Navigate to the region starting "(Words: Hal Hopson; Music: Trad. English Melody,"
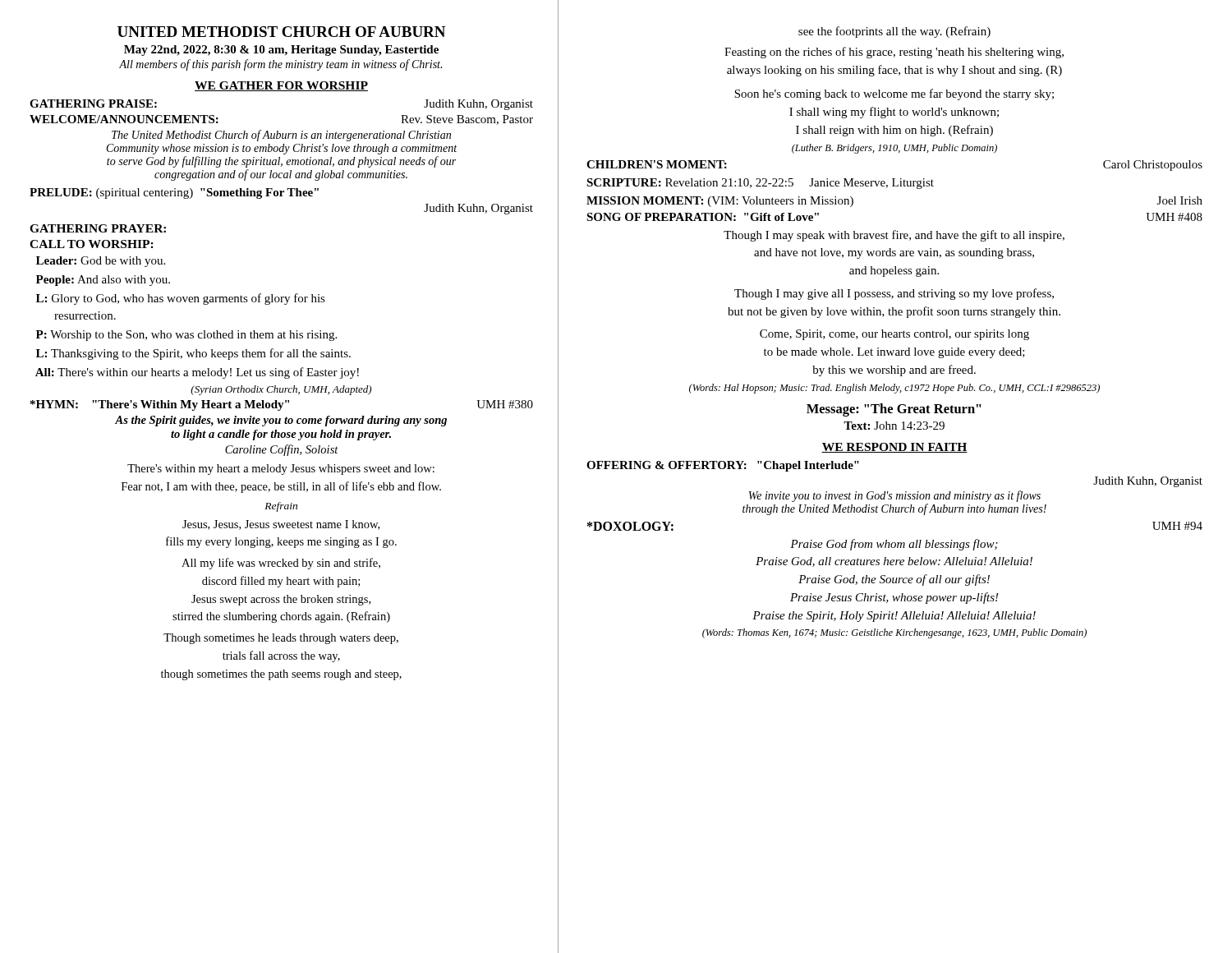The height and width of the screenshot is (953, 1232). pos(894,388)
